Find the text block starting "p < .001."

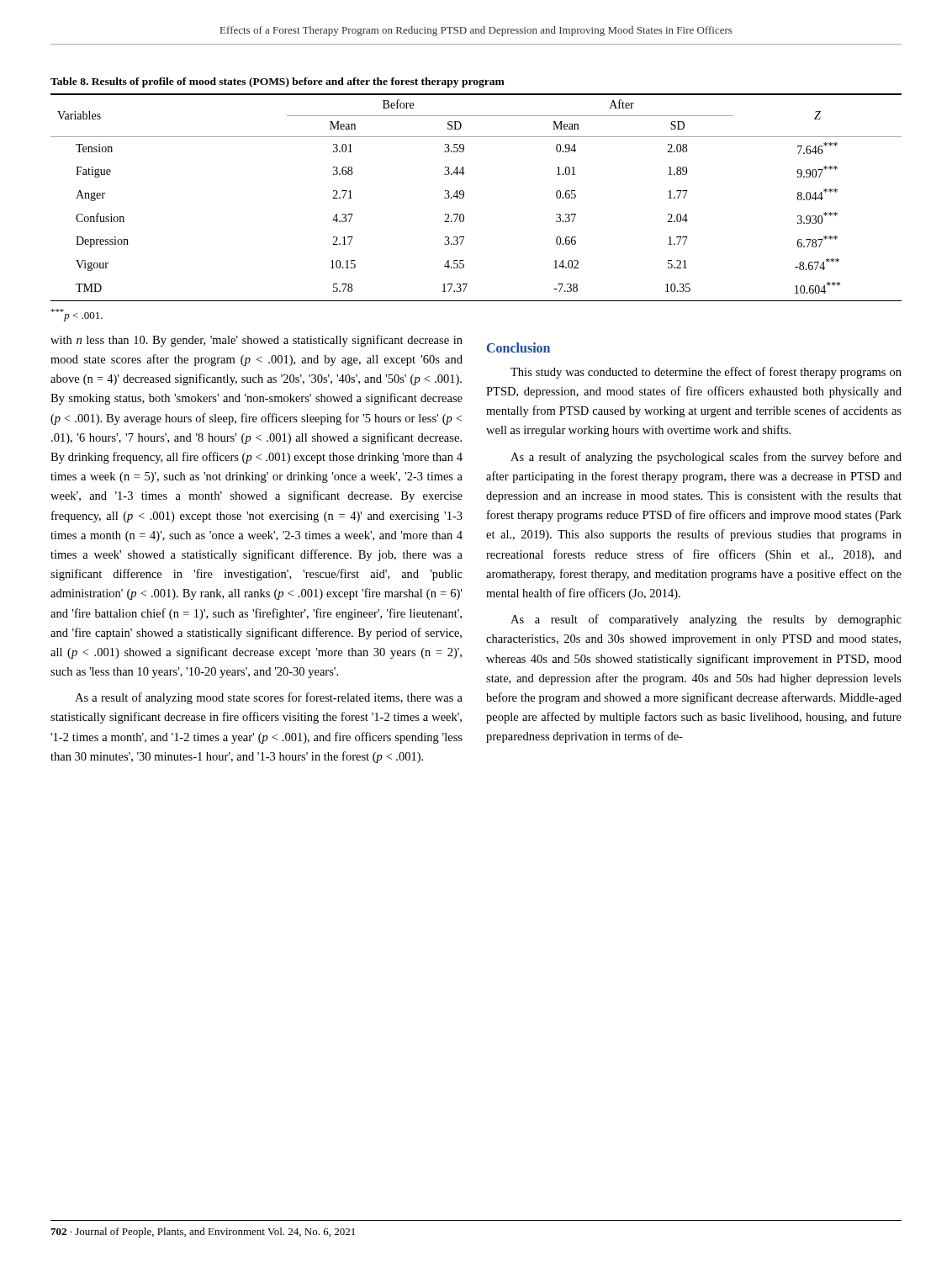(77, 314)
